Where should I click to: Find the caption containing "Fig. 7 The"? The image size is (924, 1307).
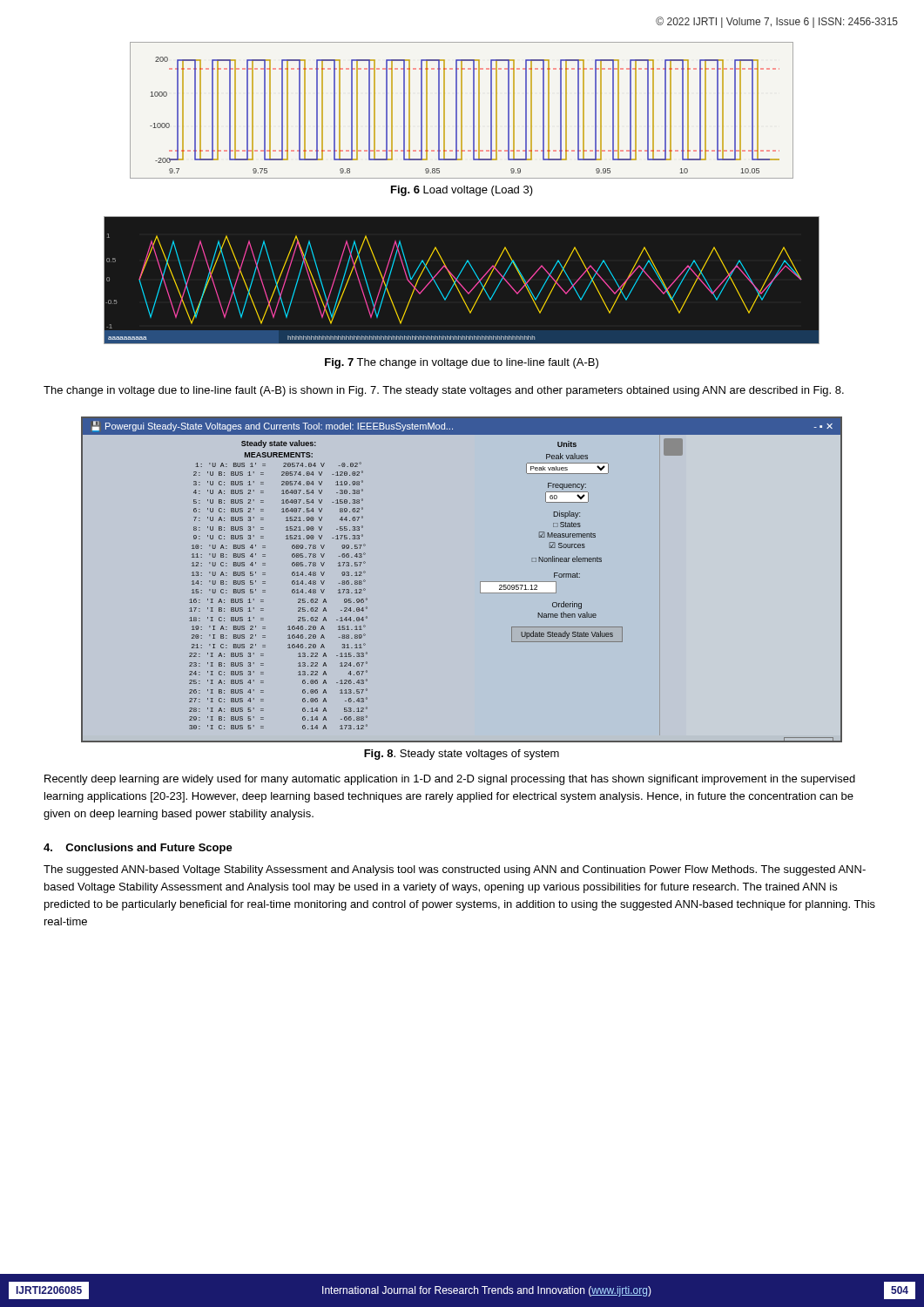tap(462, 362)
